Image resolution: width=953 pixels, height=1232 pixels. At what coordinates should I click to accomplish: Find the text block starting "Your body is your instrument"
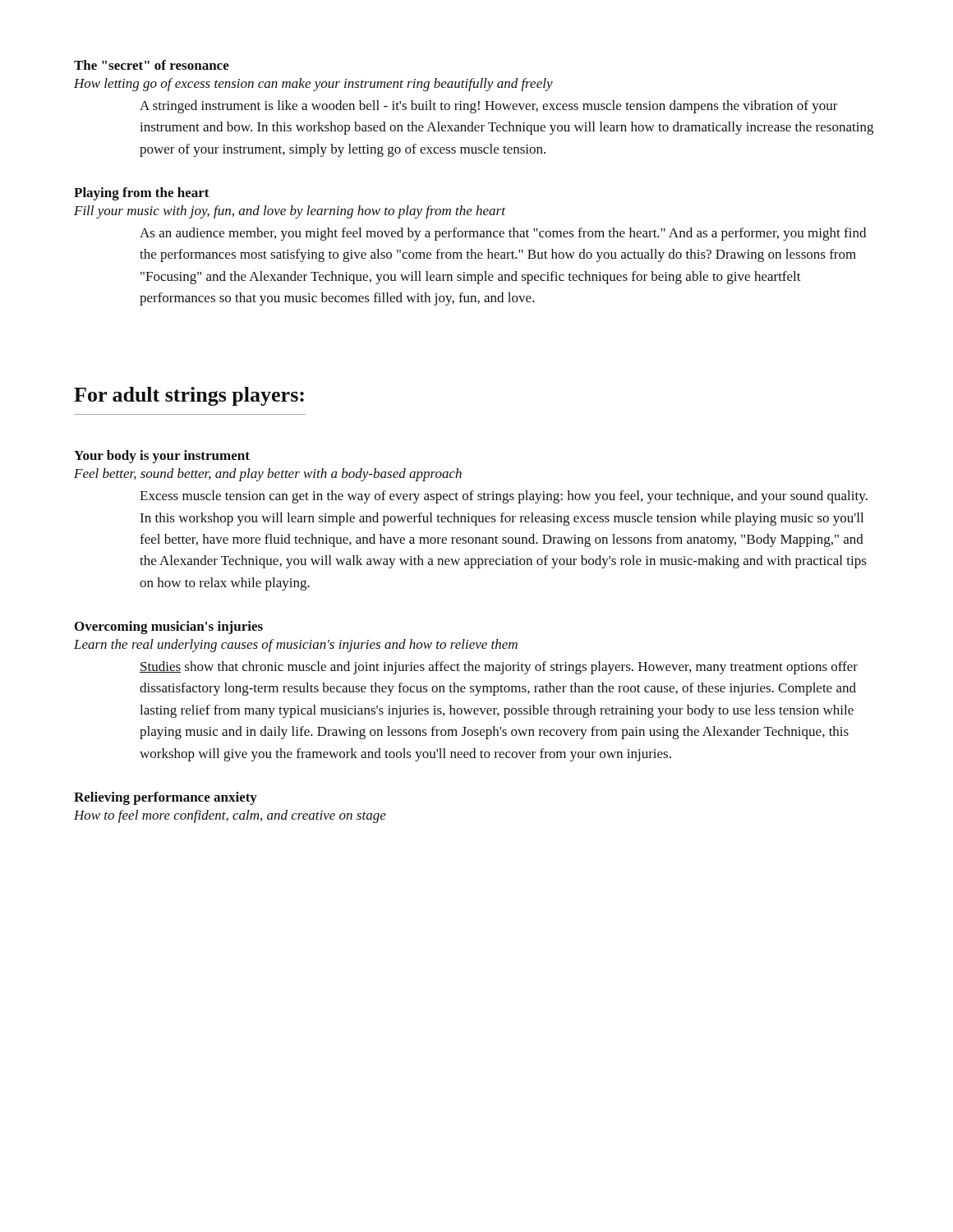[162, 456]
